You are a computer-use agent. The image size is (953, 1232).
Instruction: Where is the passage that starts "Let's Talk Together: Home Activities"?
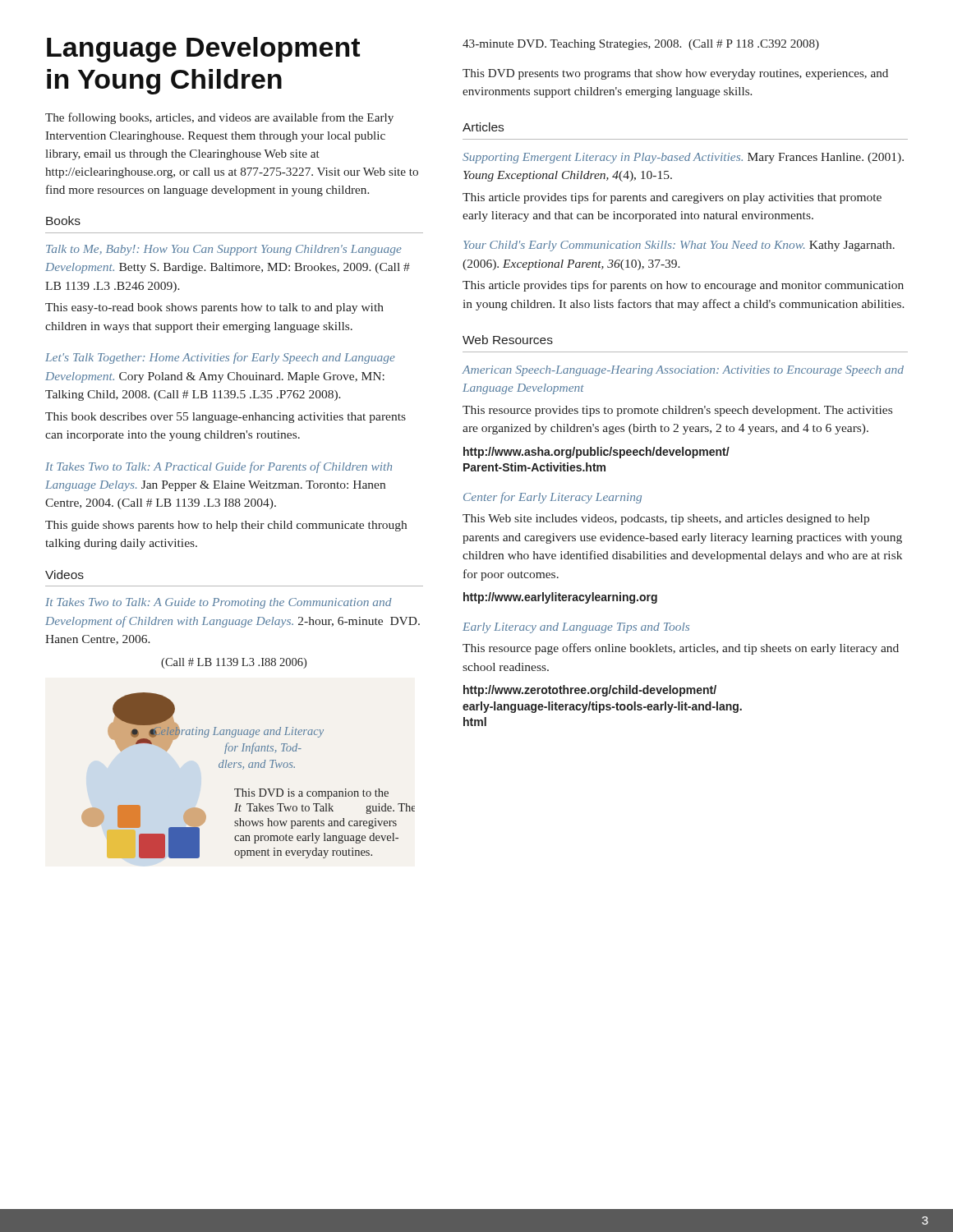pos(234,396)
